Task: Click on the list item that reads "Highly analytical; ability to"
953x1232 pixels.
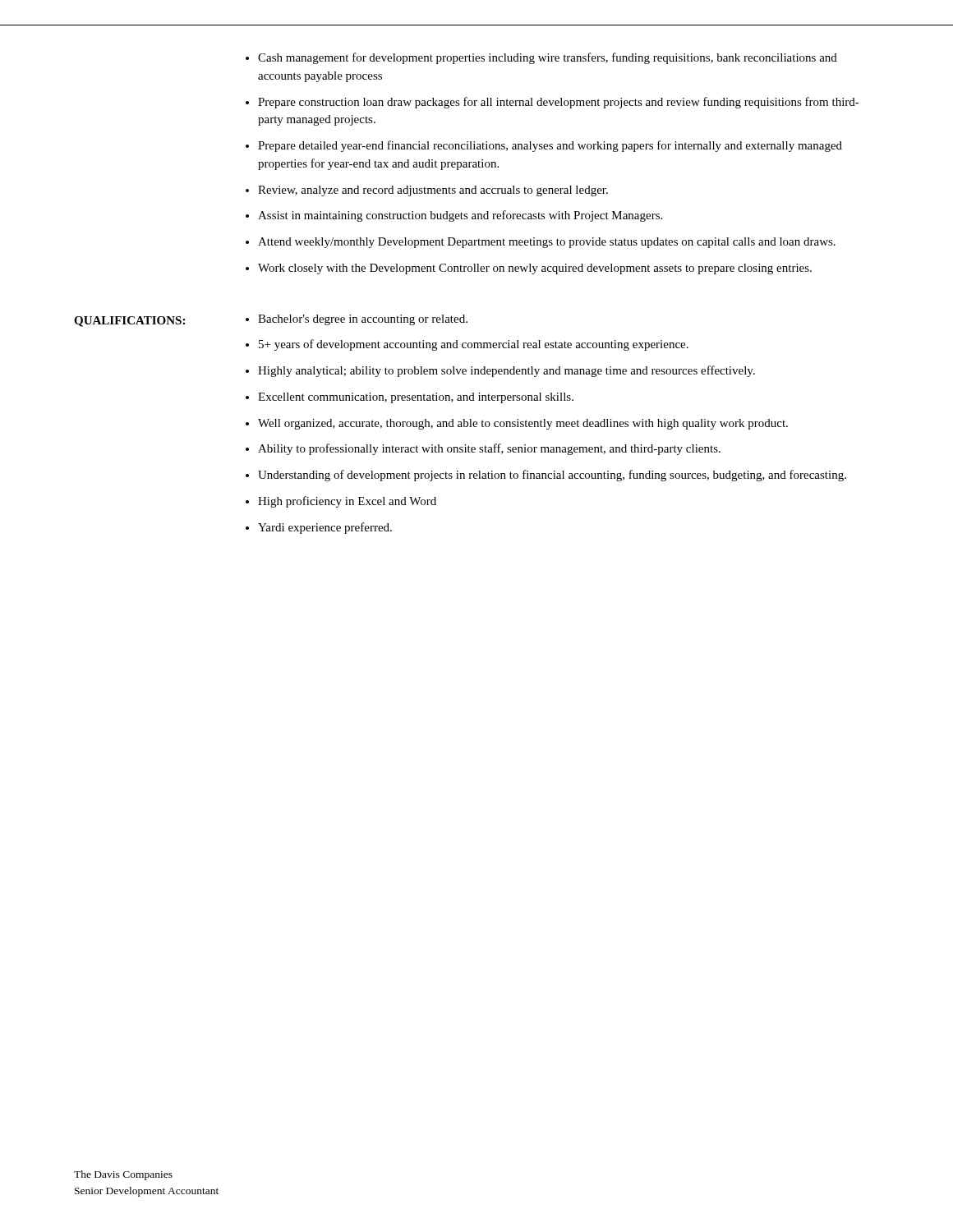Action: click(x=507, y=370)
